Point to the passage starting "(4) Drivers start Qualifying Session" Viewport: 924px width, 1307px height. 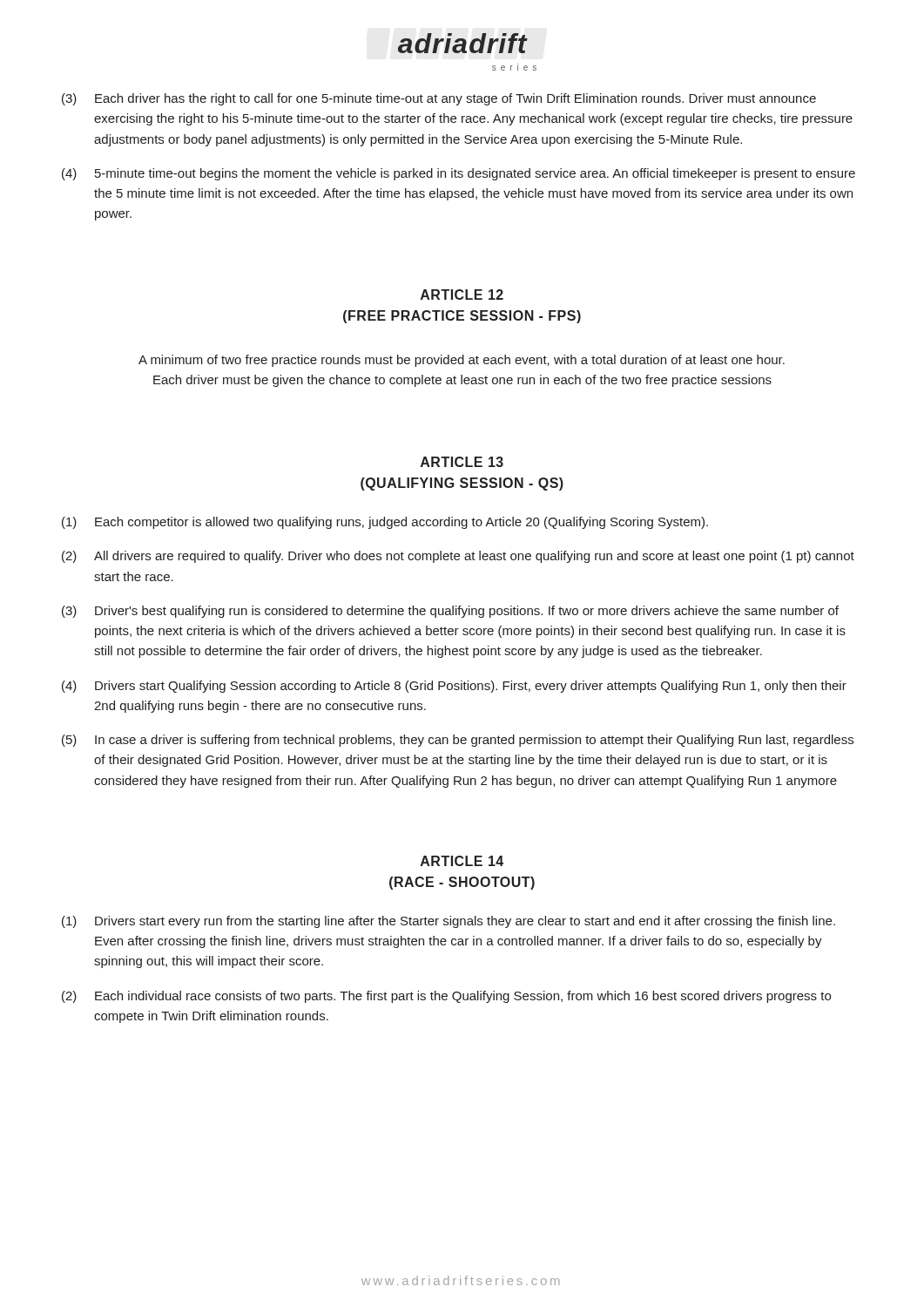[x=462, y=695]
